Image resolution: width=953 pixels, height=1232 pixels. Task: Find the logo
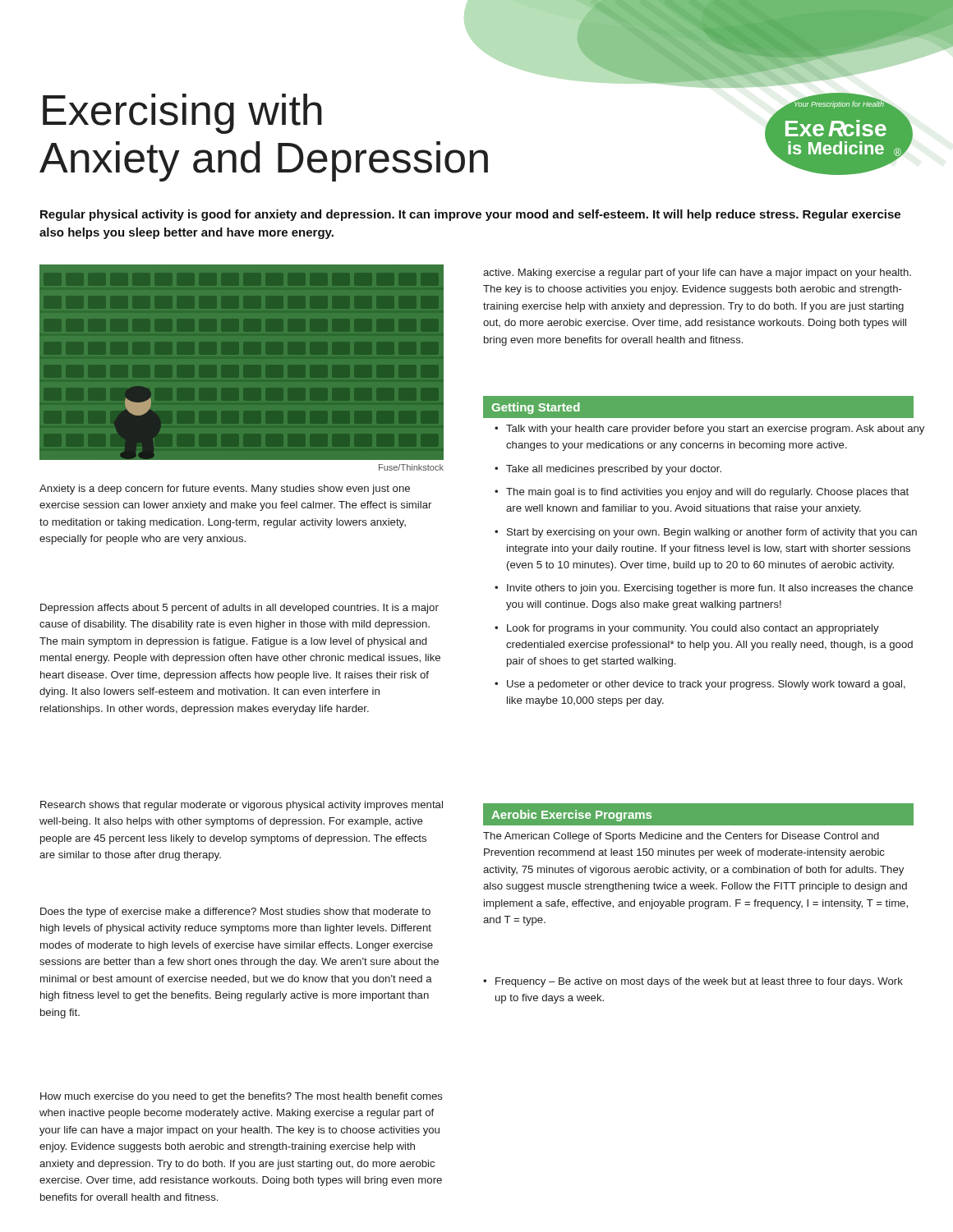[839, 136]
